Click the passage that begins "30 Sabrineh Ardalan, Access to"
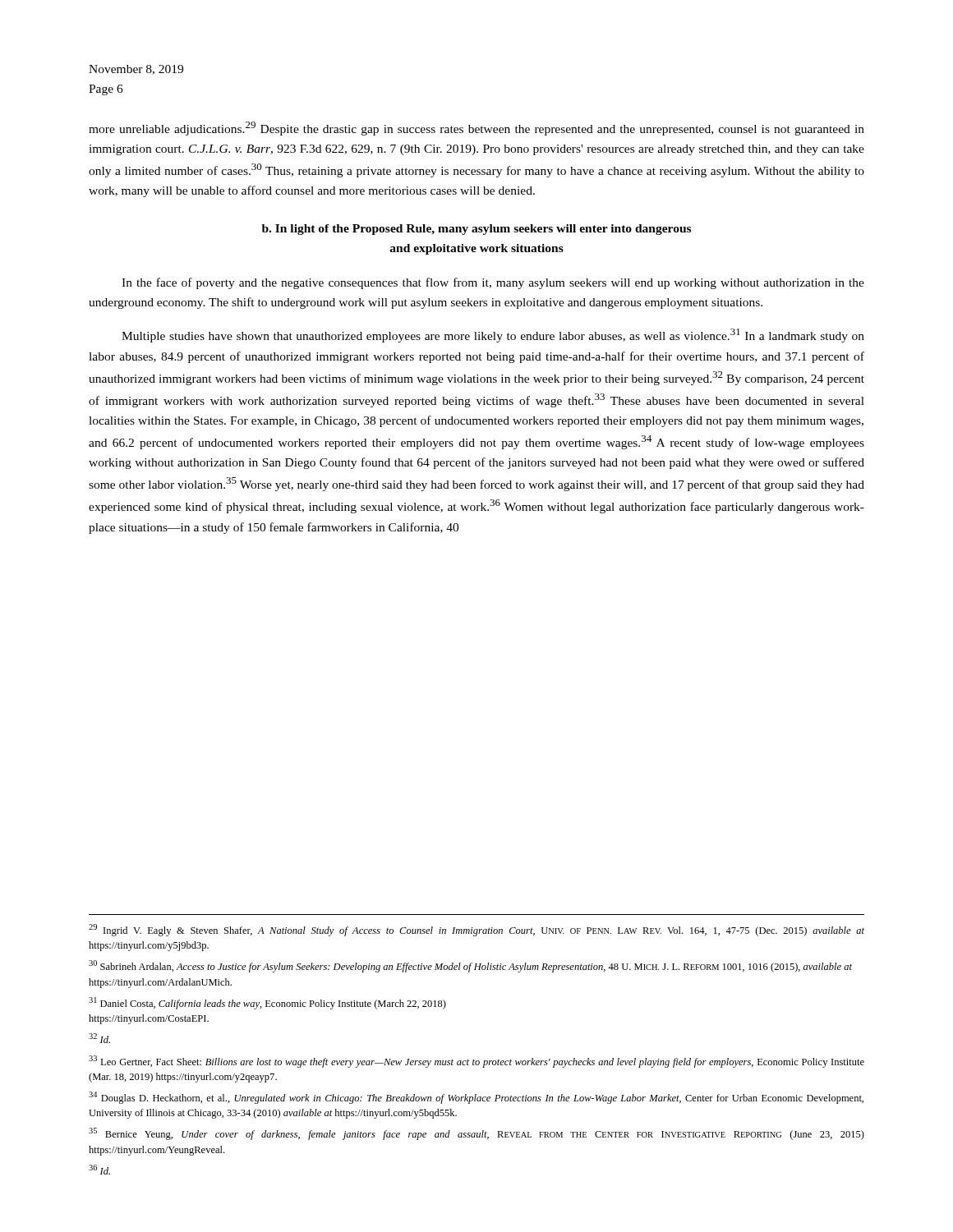This screenshot has height=1232, width=953. (x=470, y=973)
